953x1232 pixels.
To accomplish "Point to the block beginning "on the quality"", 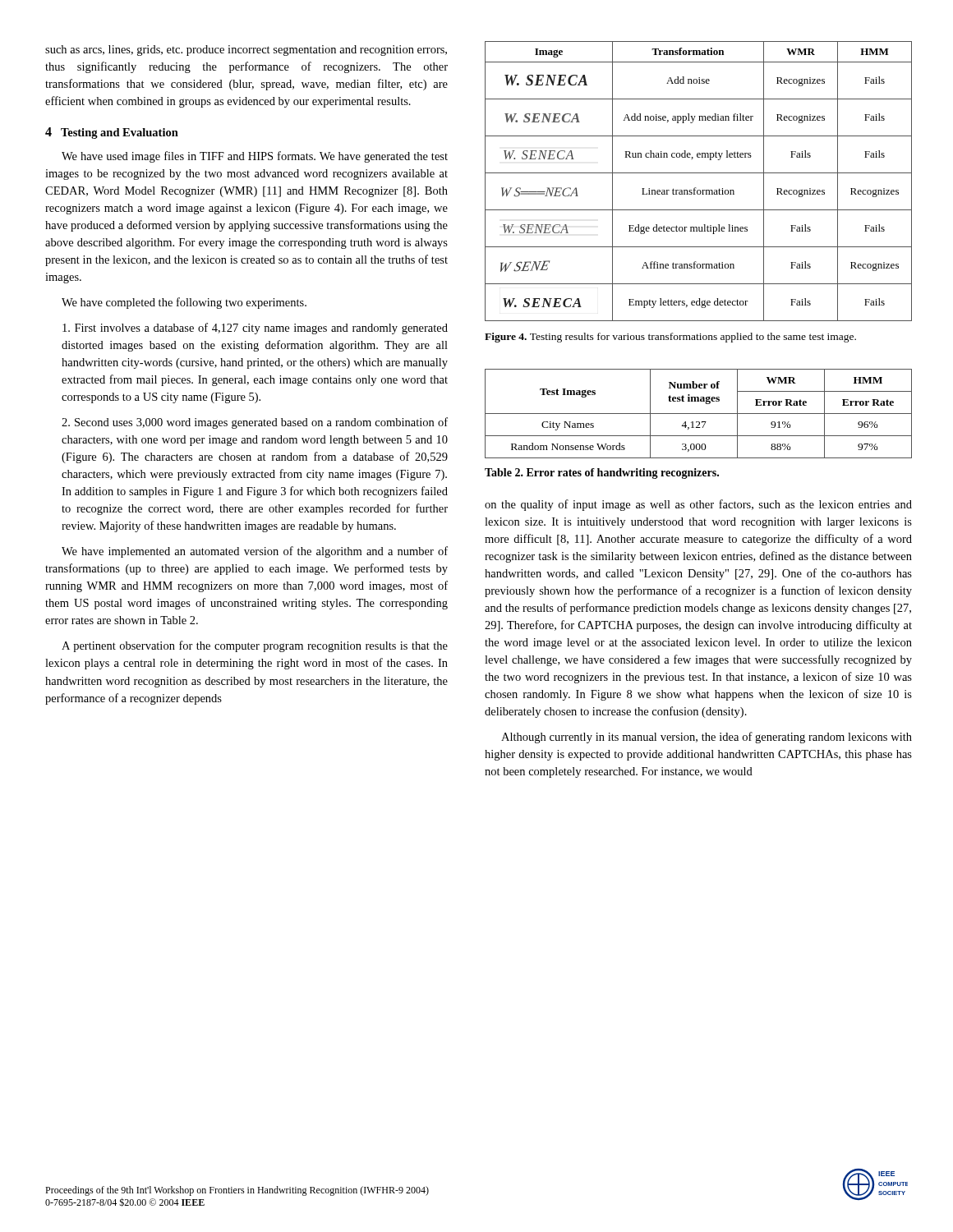I will tap(698, 608).
